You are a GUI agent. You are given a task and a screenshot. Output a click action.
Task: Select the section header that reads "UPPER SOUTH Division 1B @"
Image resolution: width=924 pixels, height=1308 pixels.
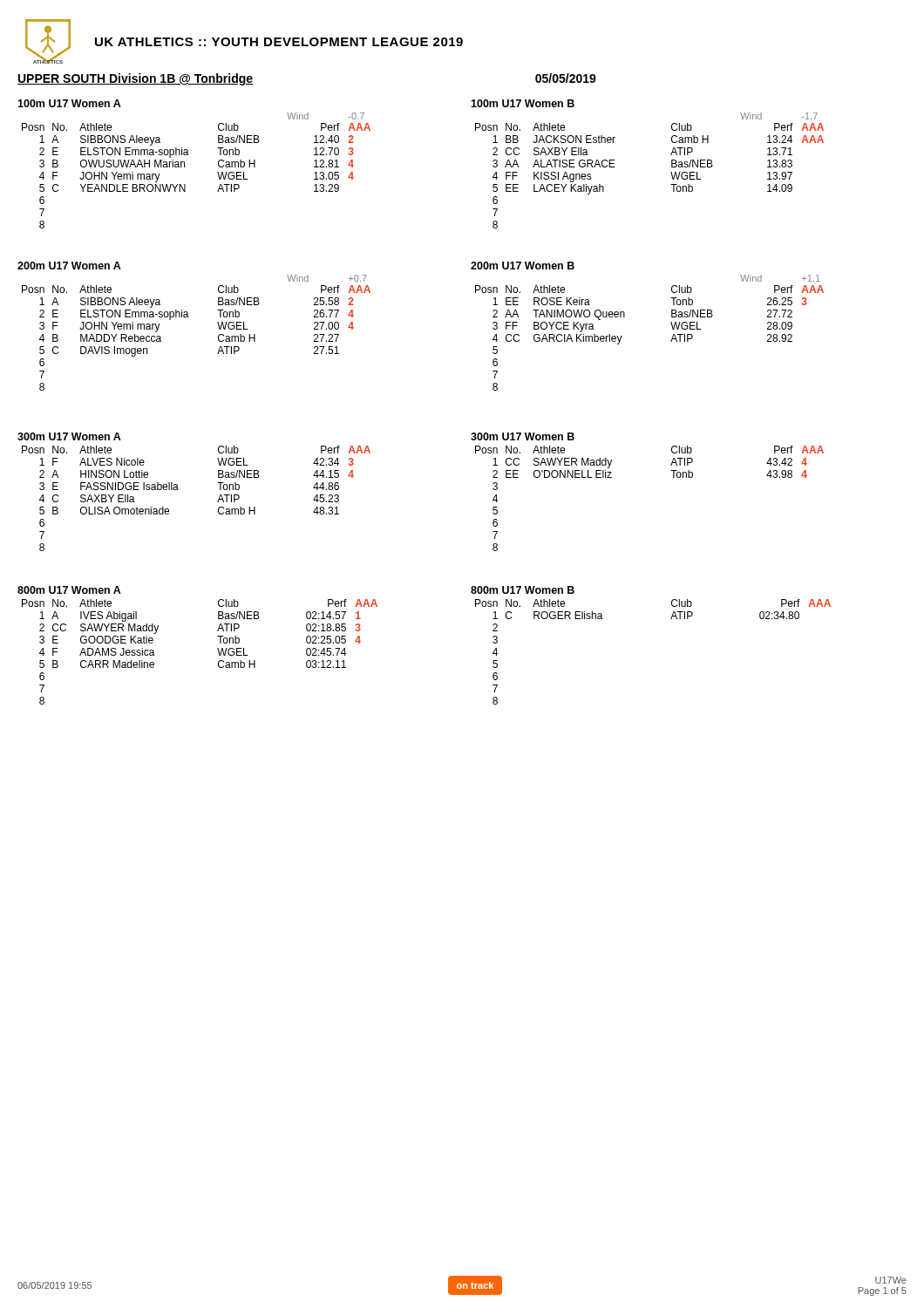(127, 79)
